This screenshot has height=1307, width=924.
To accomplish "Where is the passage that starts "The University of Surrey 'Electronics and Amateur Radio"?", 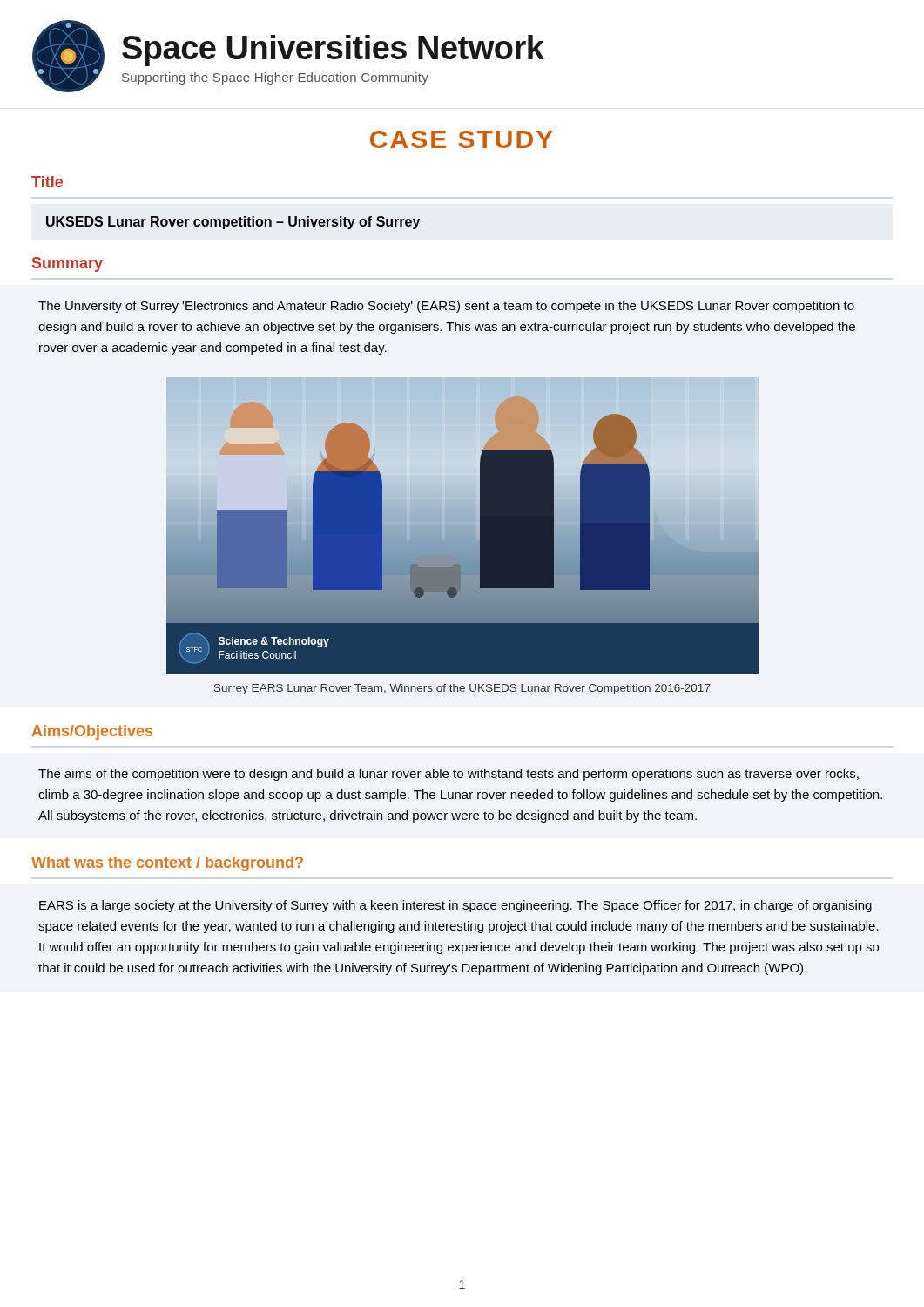I will 447,326.
